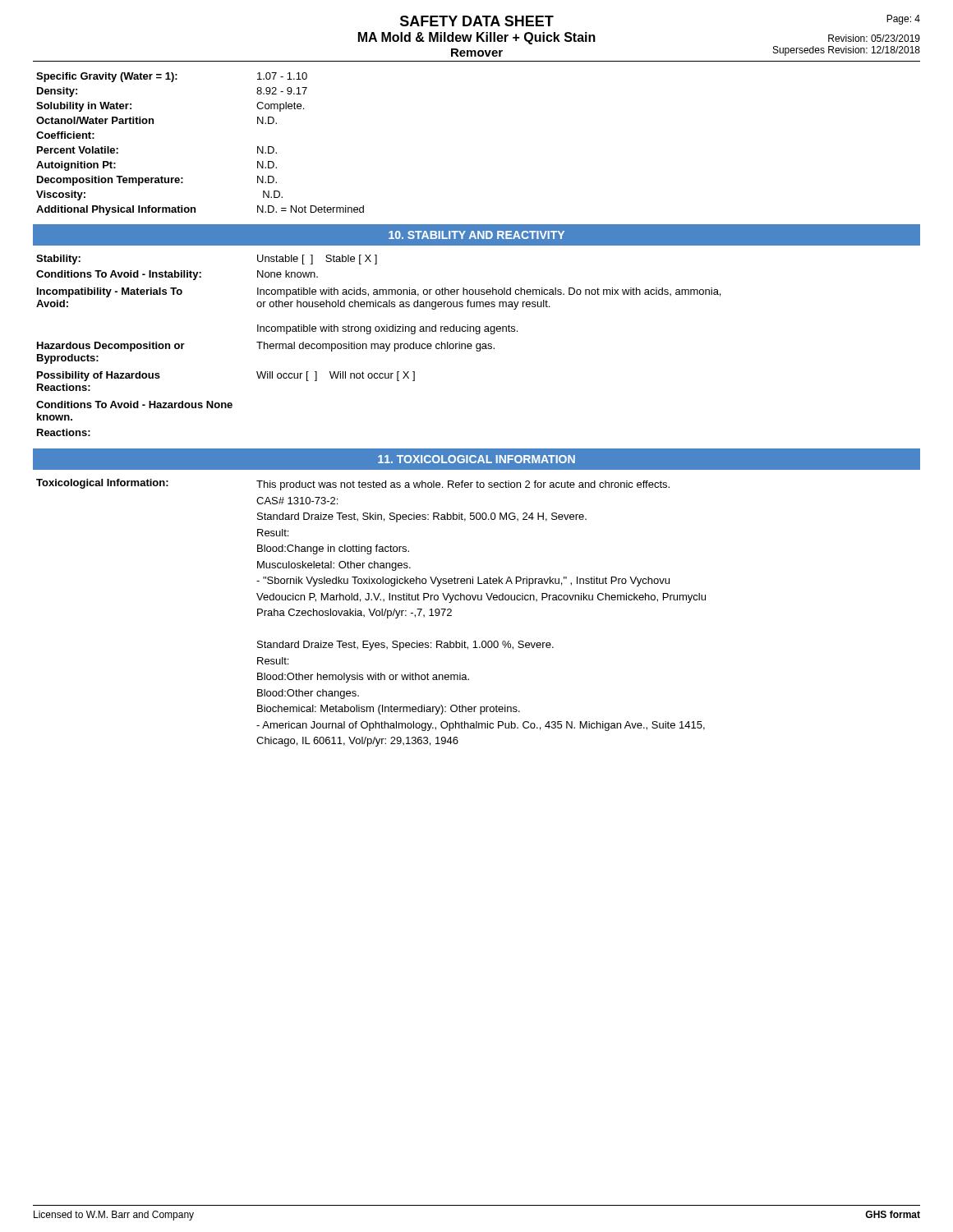The image size is (953, 1232).
Task: Select the passage starting "Percent Volatile: N.D."
Action: (70, 150)
